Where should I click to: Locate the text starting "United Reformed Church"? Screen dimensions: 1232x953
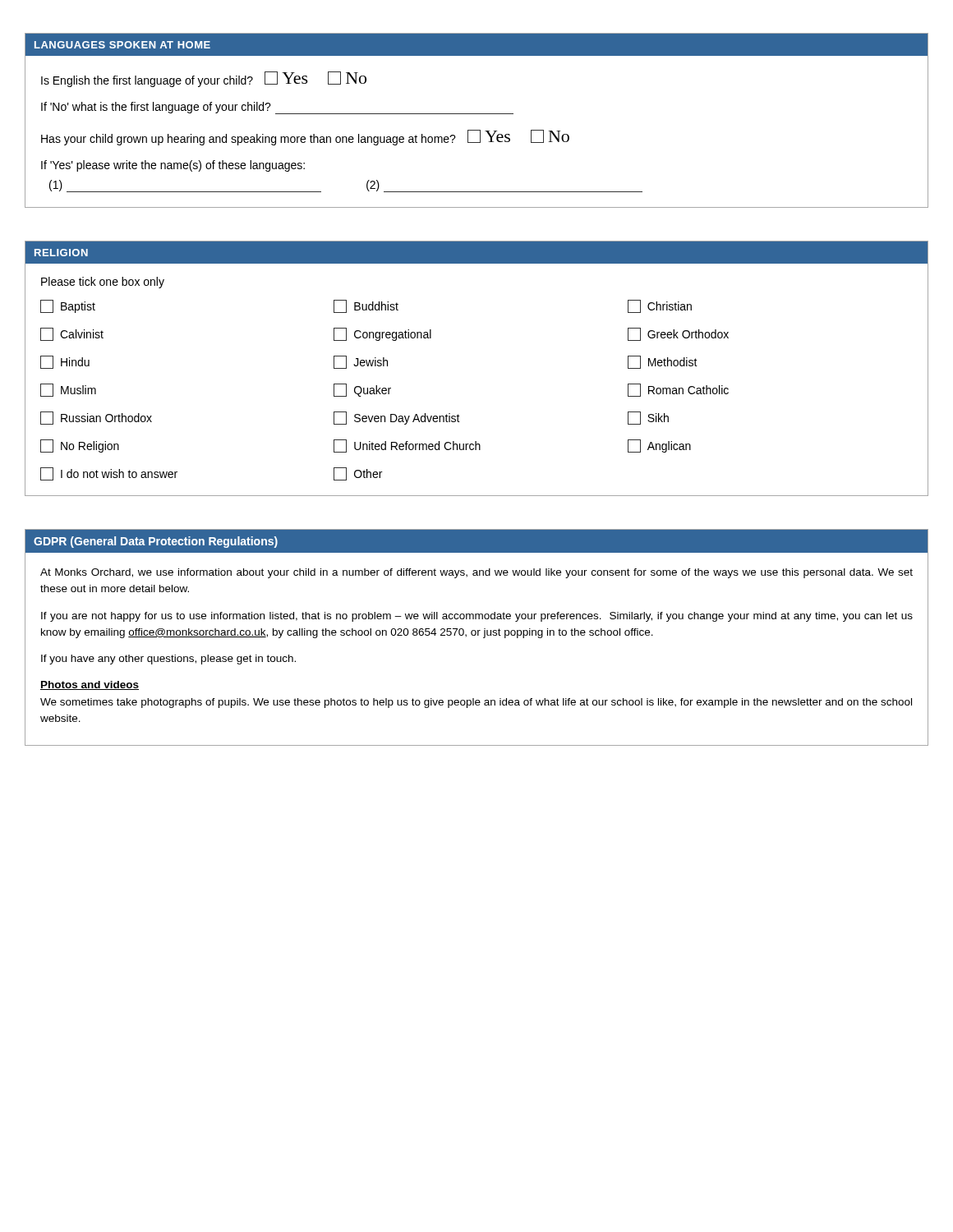click(407, 446)
